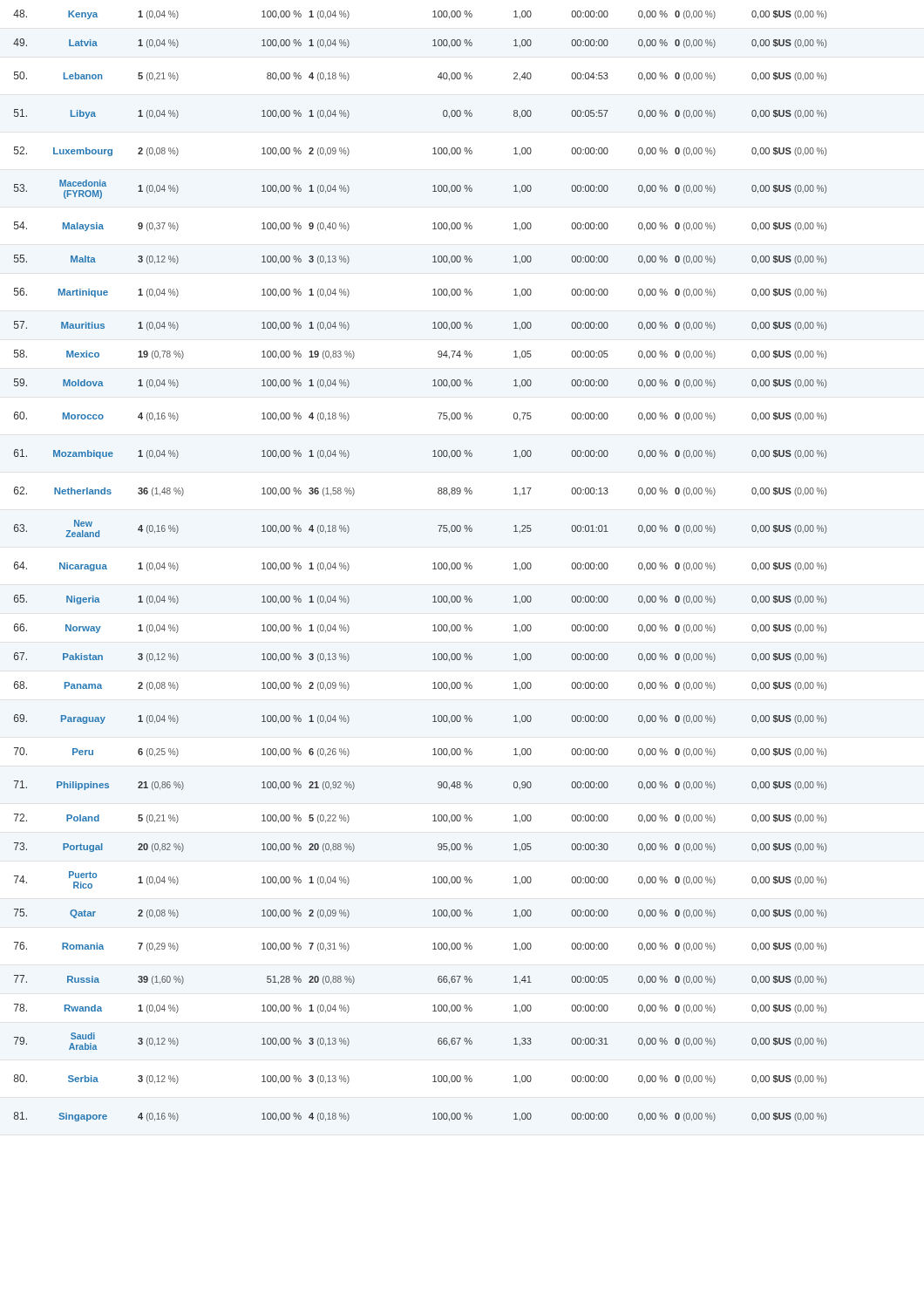Find the table that mentions "Kenya 1 (0,04 %) 100,00"

click(462, 568)
